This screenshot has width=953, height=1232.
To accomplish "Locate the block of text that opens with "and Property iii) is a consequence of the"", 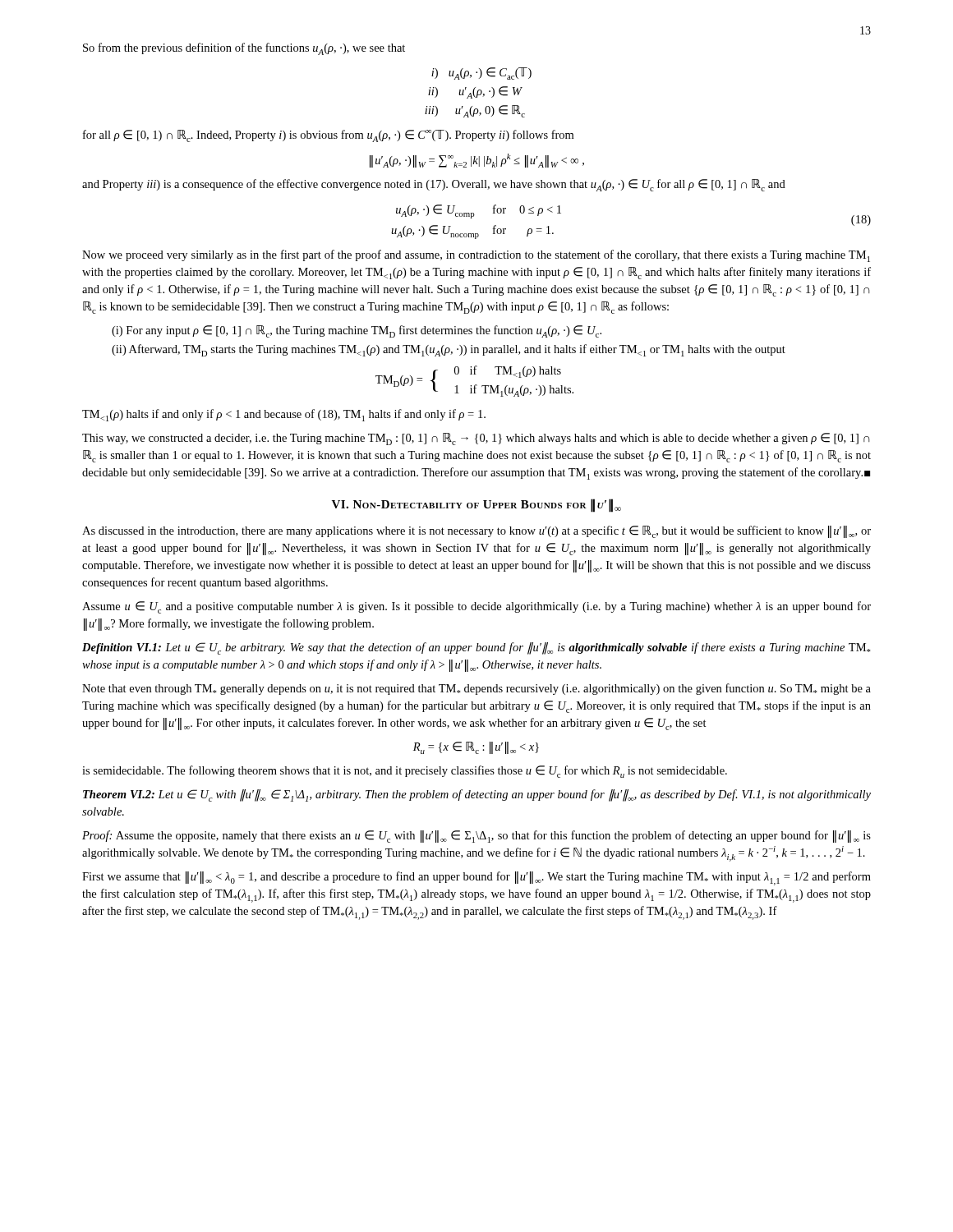I will click(434, 185).
